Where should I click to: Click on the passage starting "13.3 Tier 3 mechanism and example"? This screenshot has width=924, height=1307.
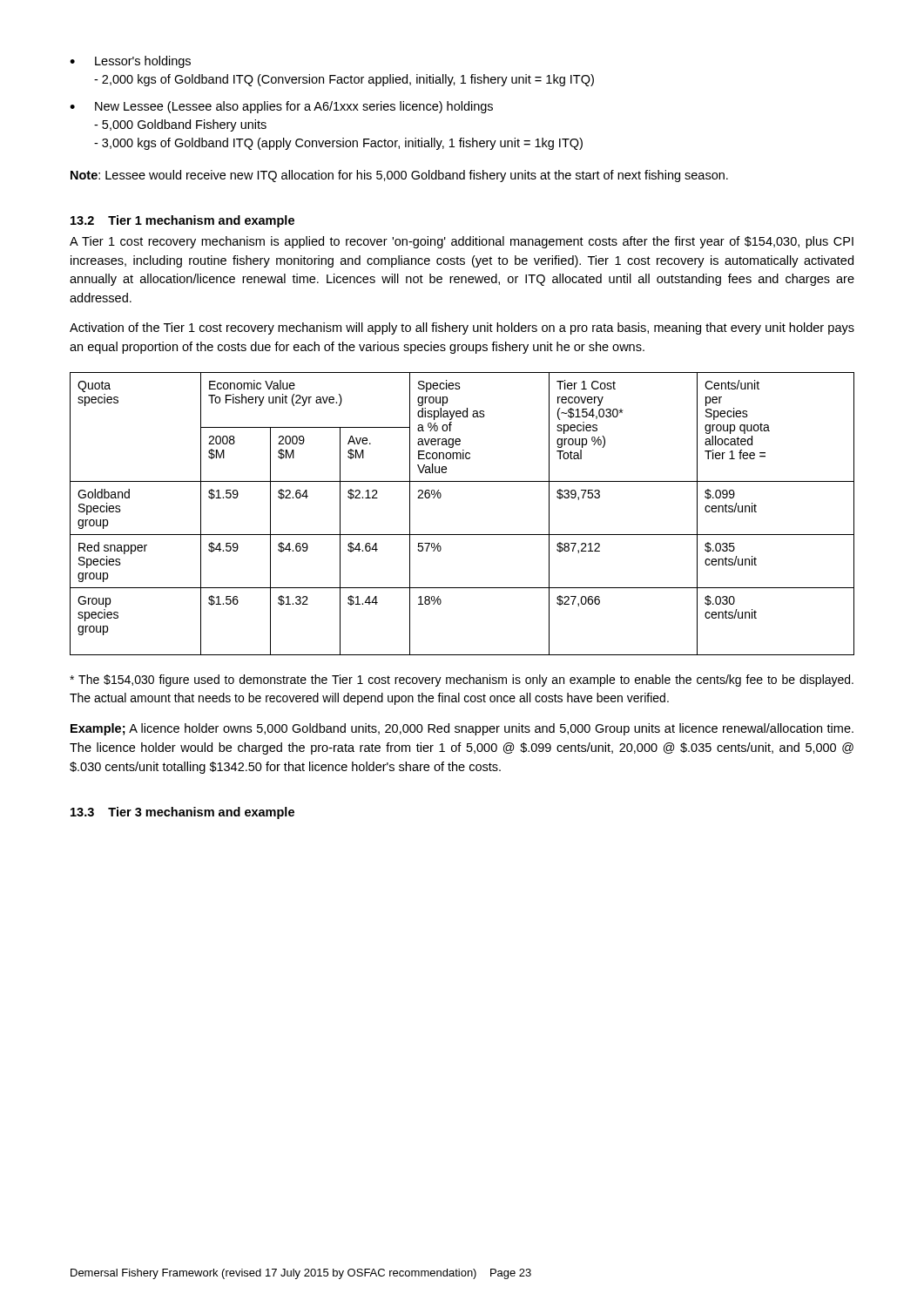(182, 812)
